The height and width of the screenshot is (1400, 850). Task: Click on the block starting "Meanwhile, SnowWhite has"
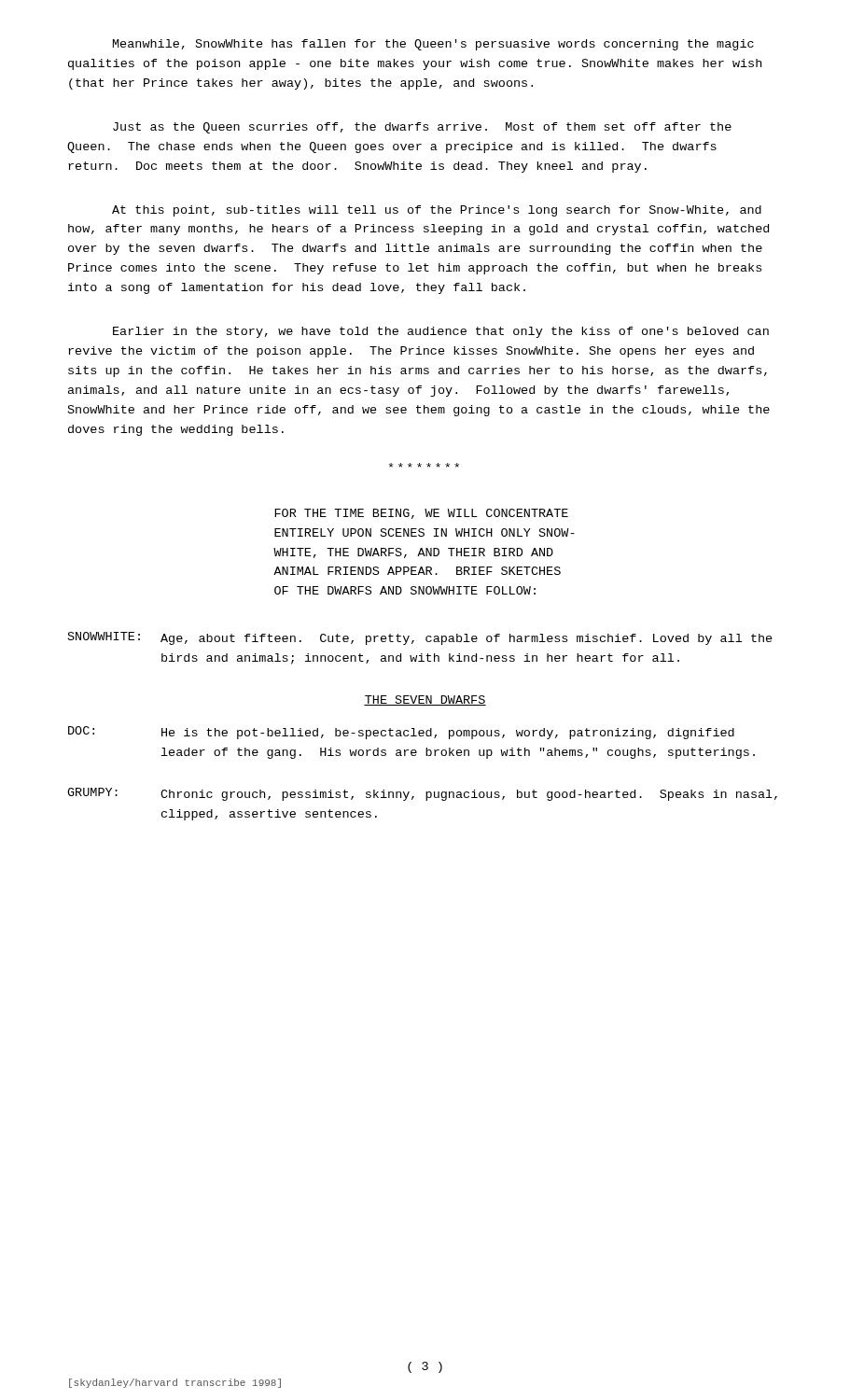(425, 65)
